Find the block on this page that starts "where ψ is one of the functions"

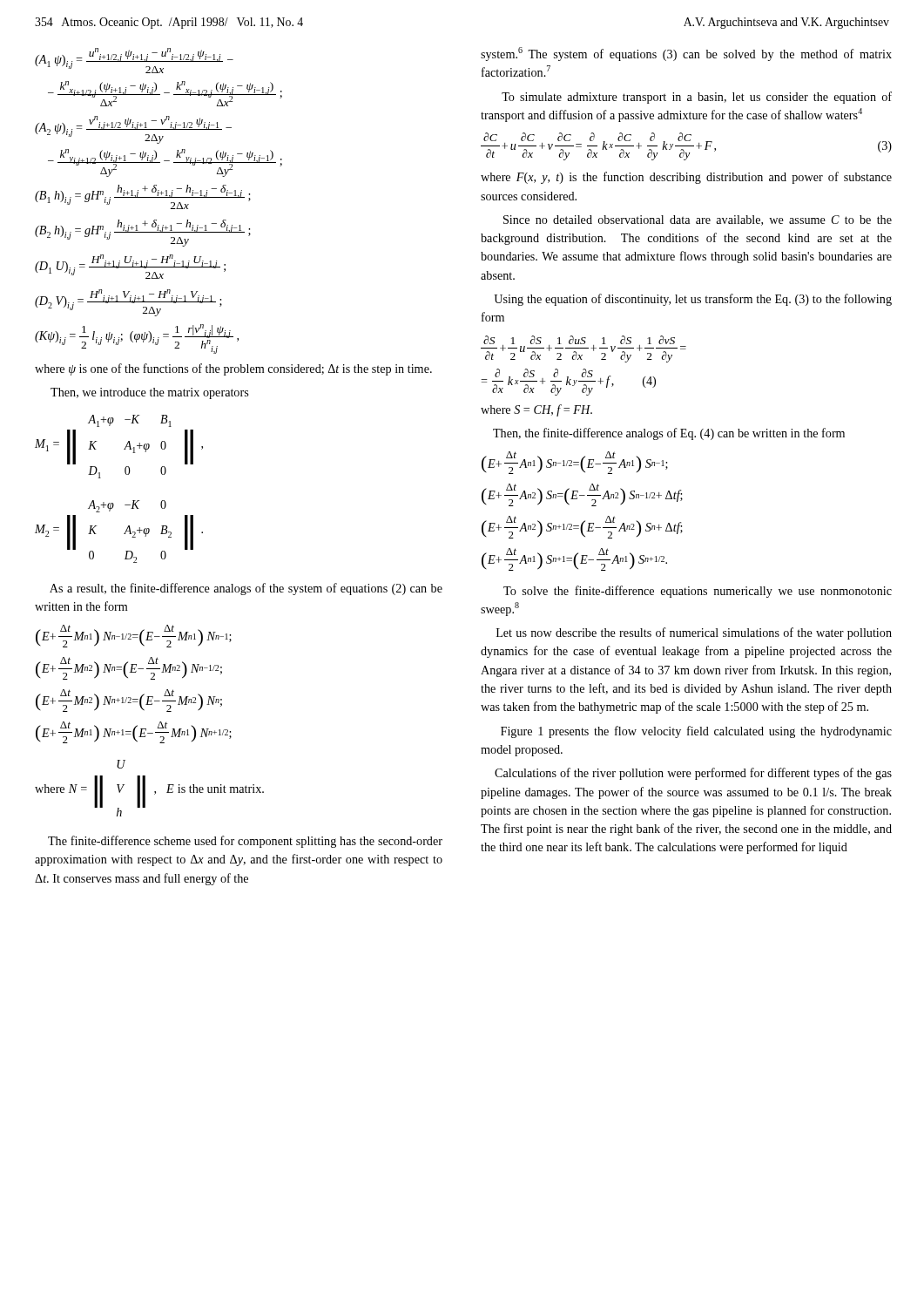[x=234, y=368]
